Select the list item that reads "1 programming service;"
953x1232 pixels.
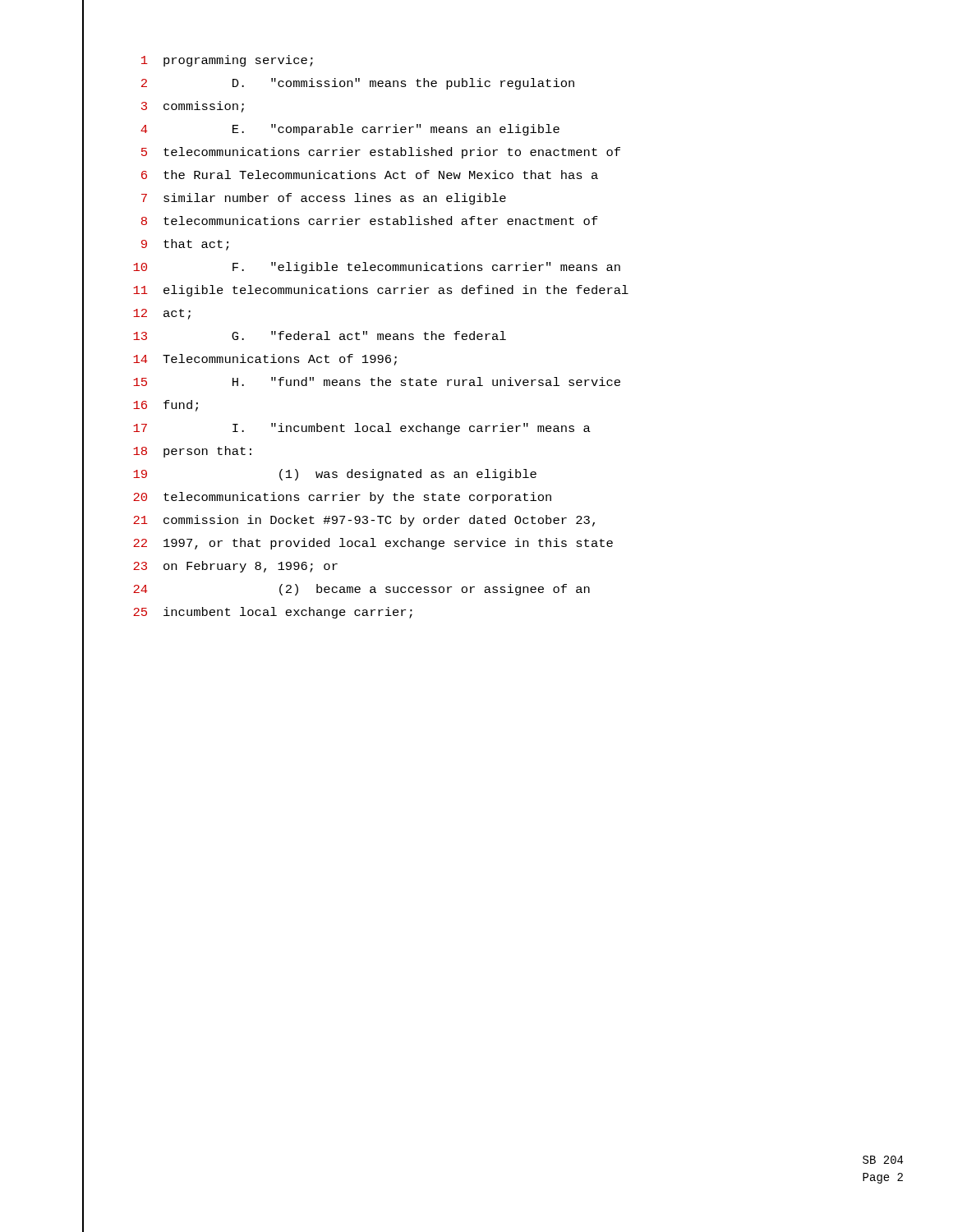(227, 61)
